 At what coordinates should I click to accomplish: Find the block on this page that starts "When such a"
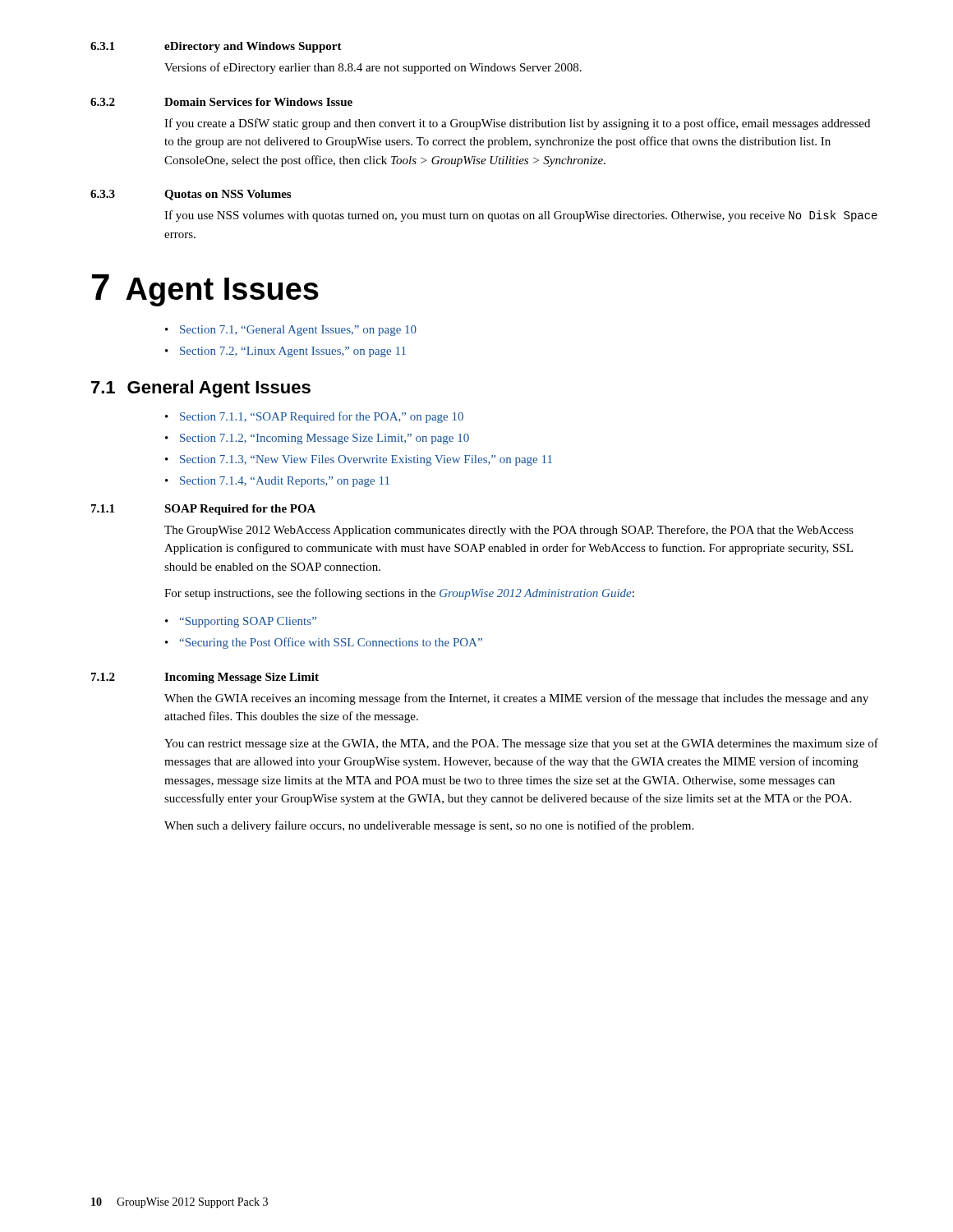(429, 825)
